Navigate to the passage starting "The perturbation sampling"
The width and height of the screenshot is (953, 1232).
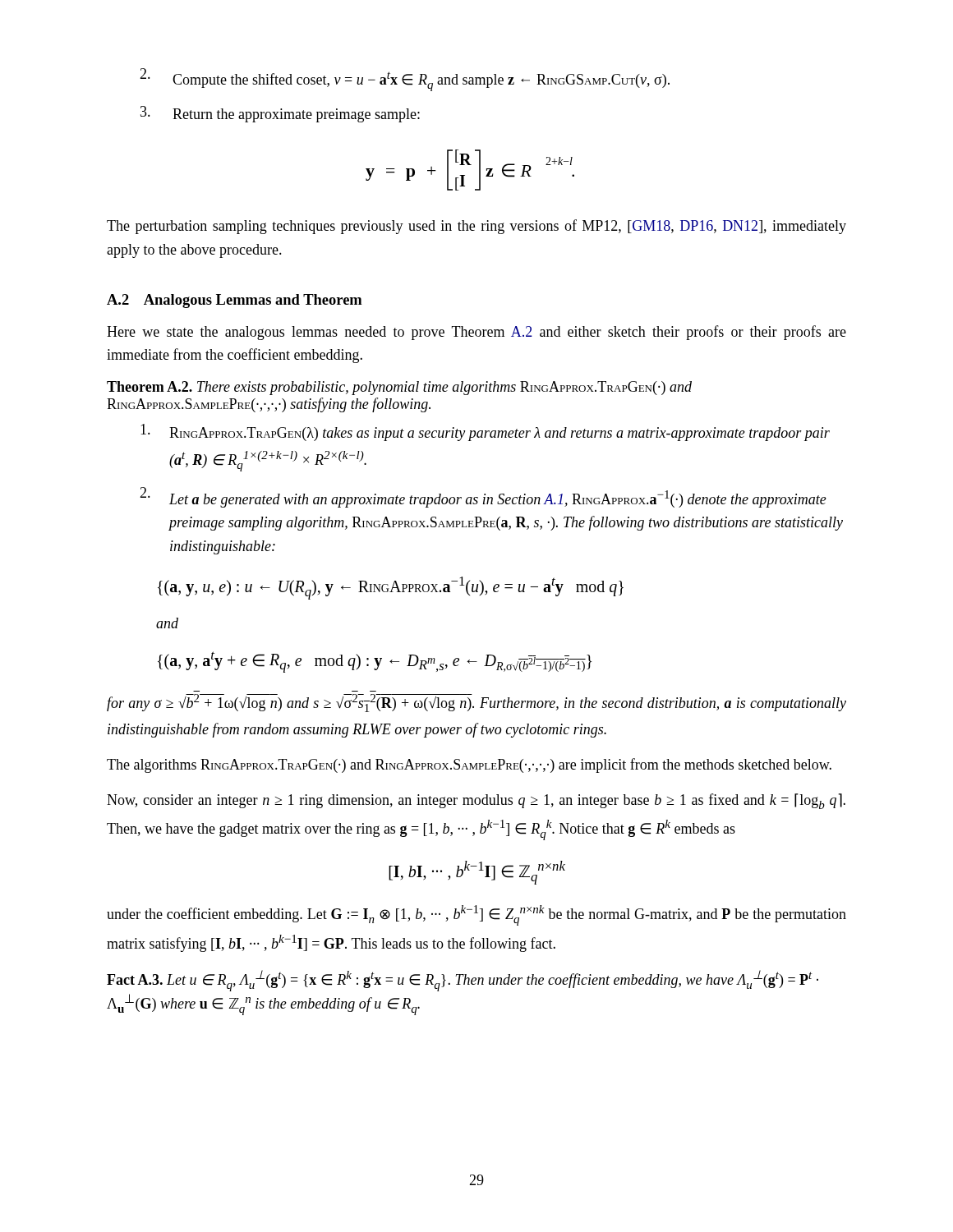476,238
